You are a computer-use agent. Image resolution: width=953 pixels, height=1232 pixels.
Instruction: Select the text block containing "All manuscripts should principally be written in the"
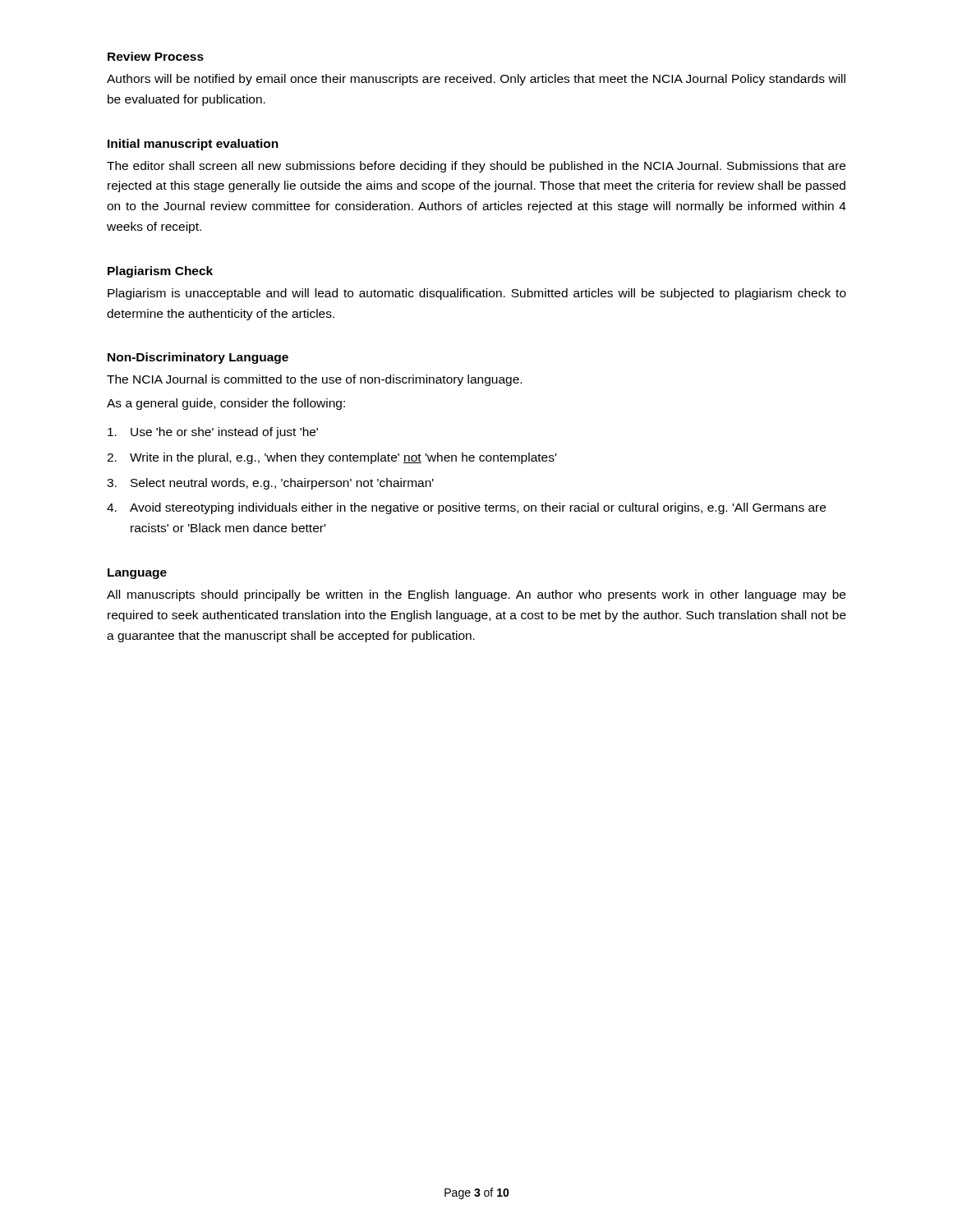pos(476,615)
